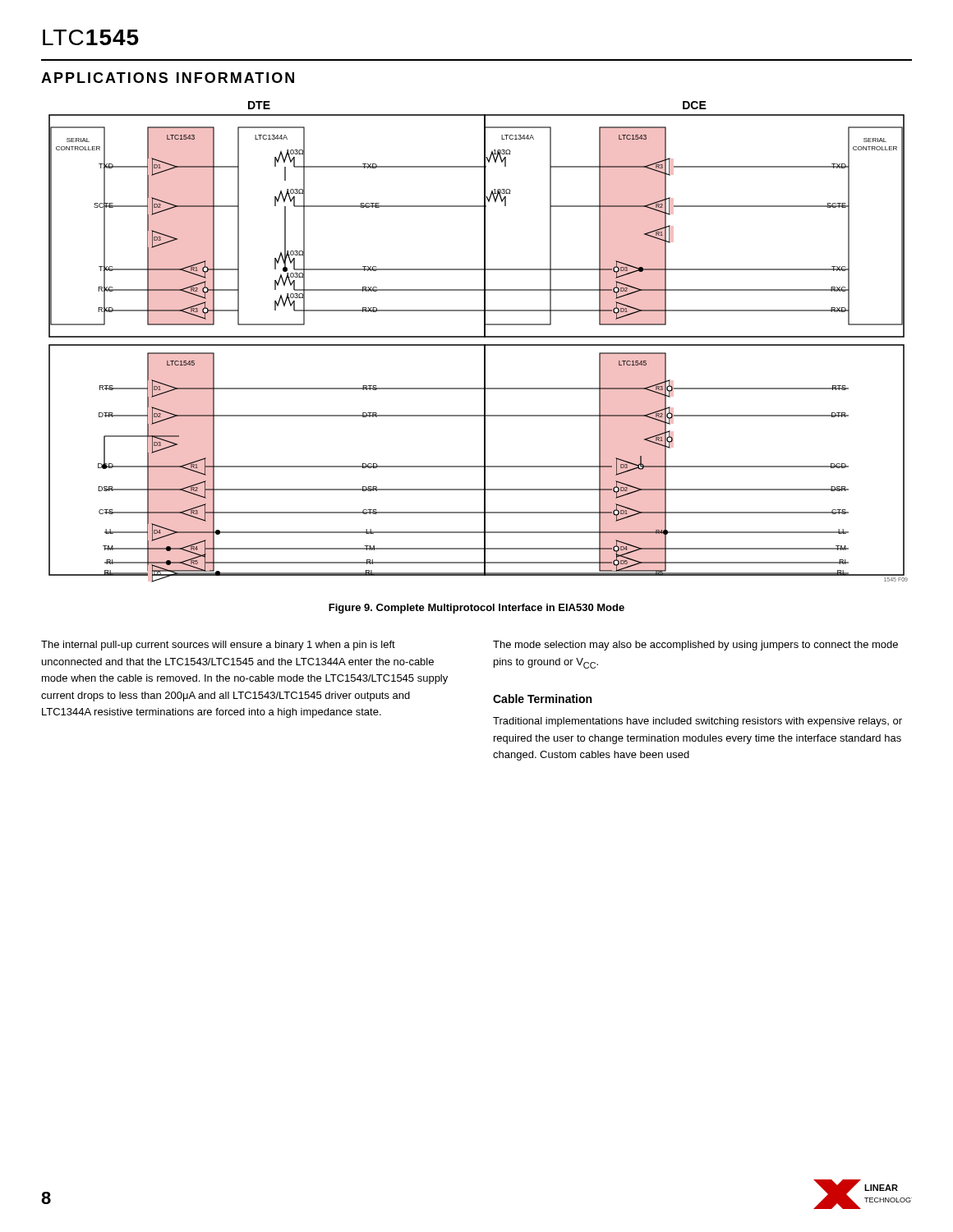This screenshot has height=1232, width=953.
Task: Click the passage that begins "Traditional implementations have included switching resistors with expensive"
Action: coord(698,738)
